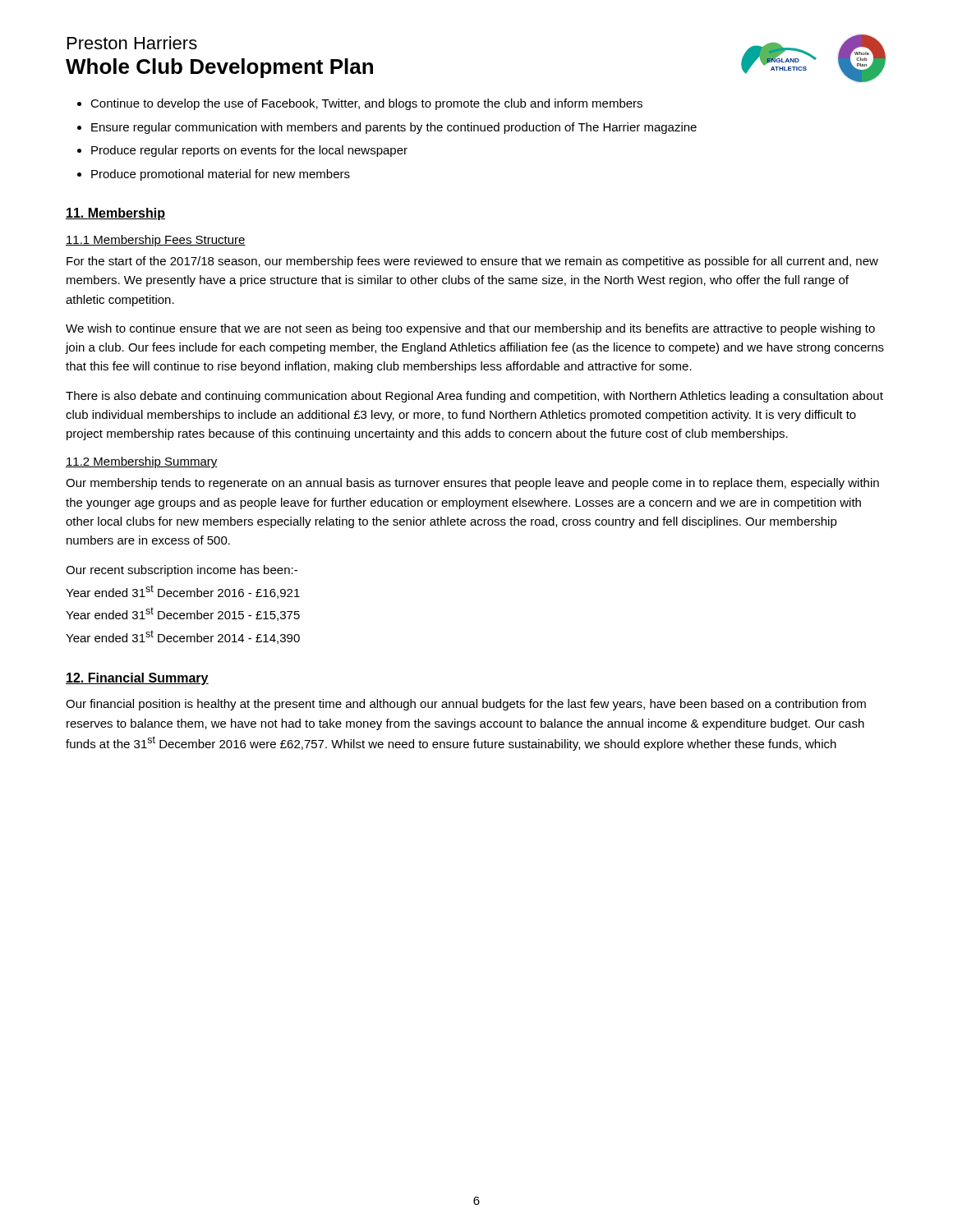
Task: Click on the text block that reads "For the start of the 2017/18 season, our"
Action: pyautogui.click(x=472, y=280)
